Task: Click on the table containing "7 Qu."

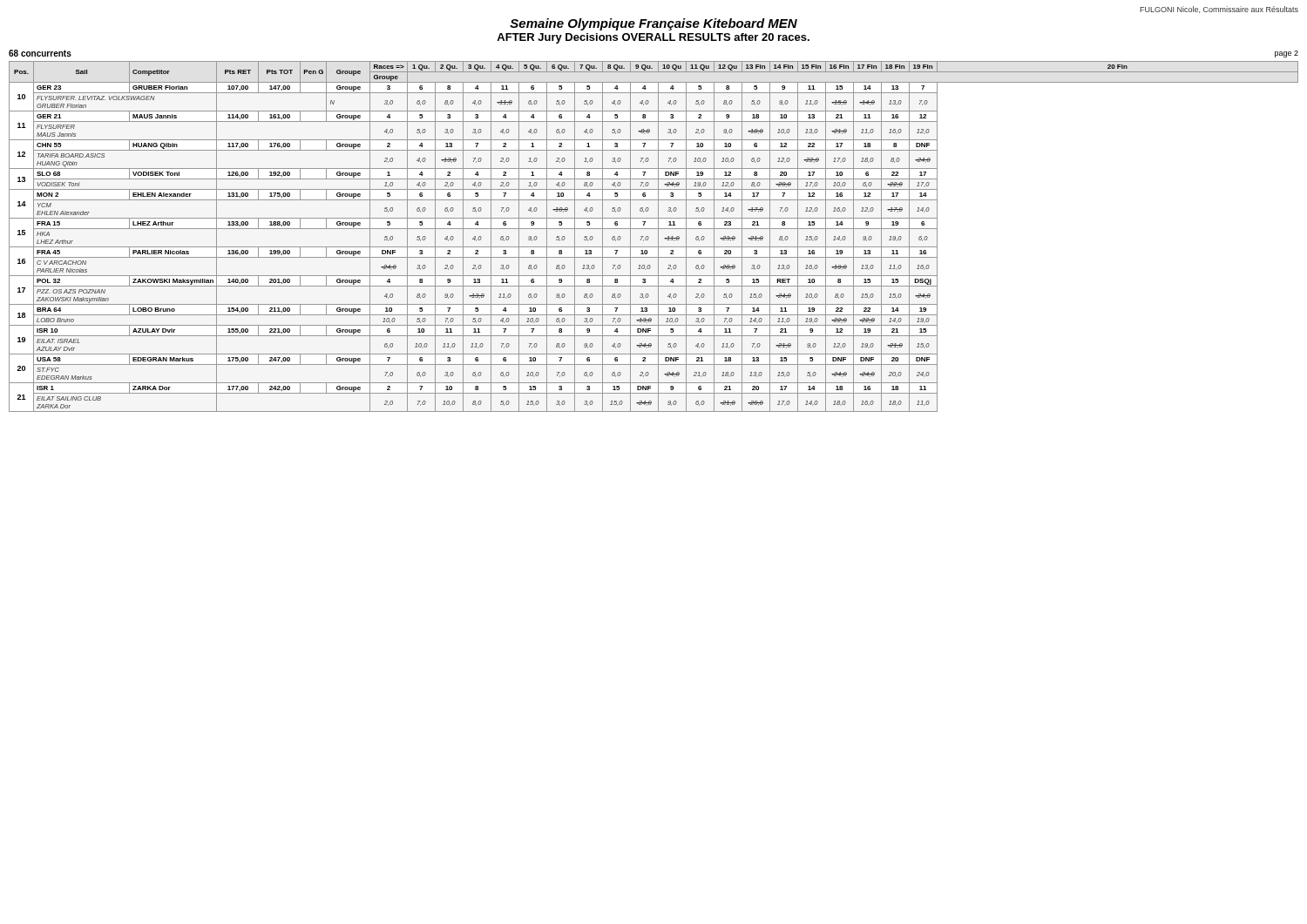Action: [x=654, y=236]
